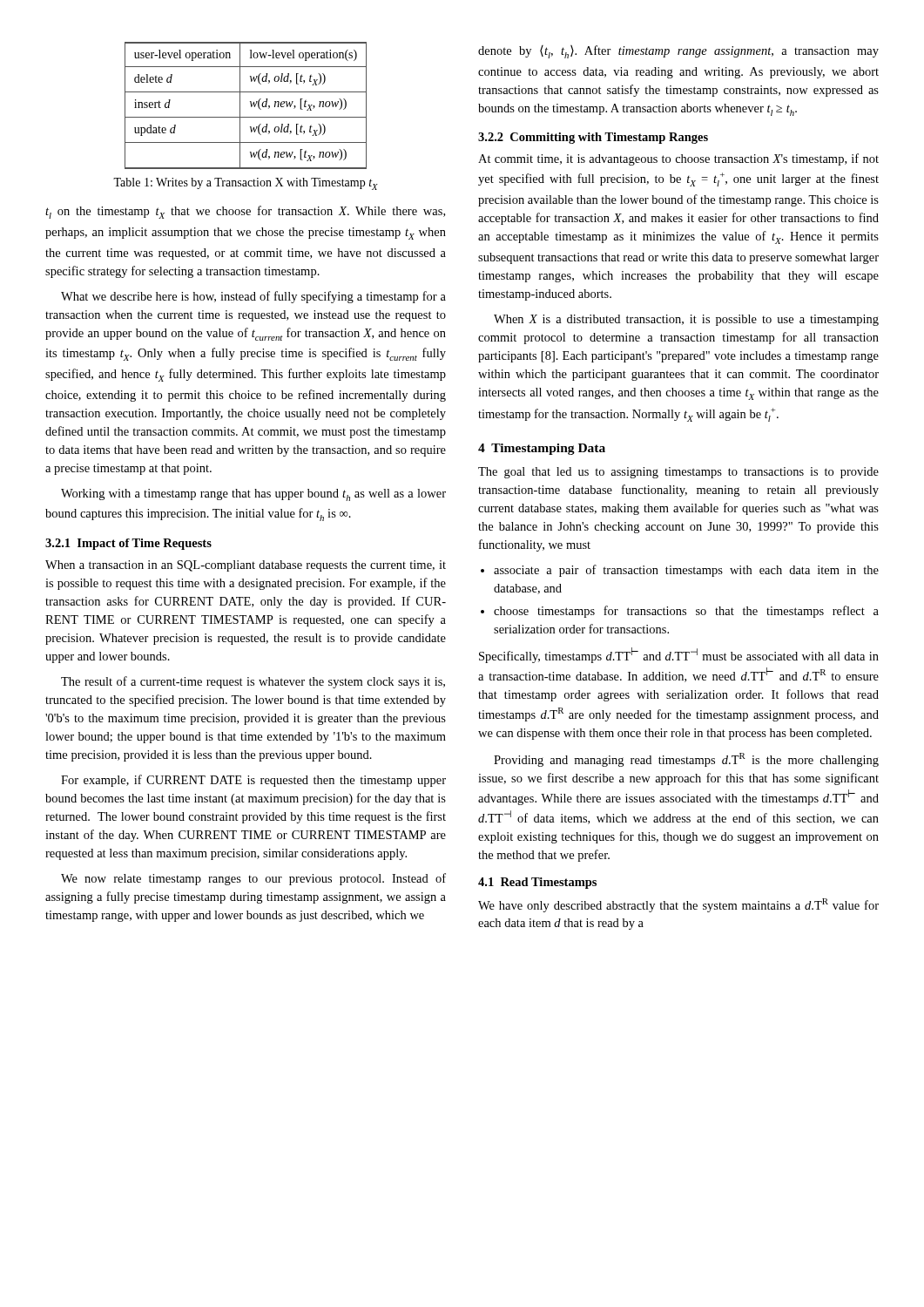
Task: Navigate to the region starting "For example, if"
Action: pos(246,817)
